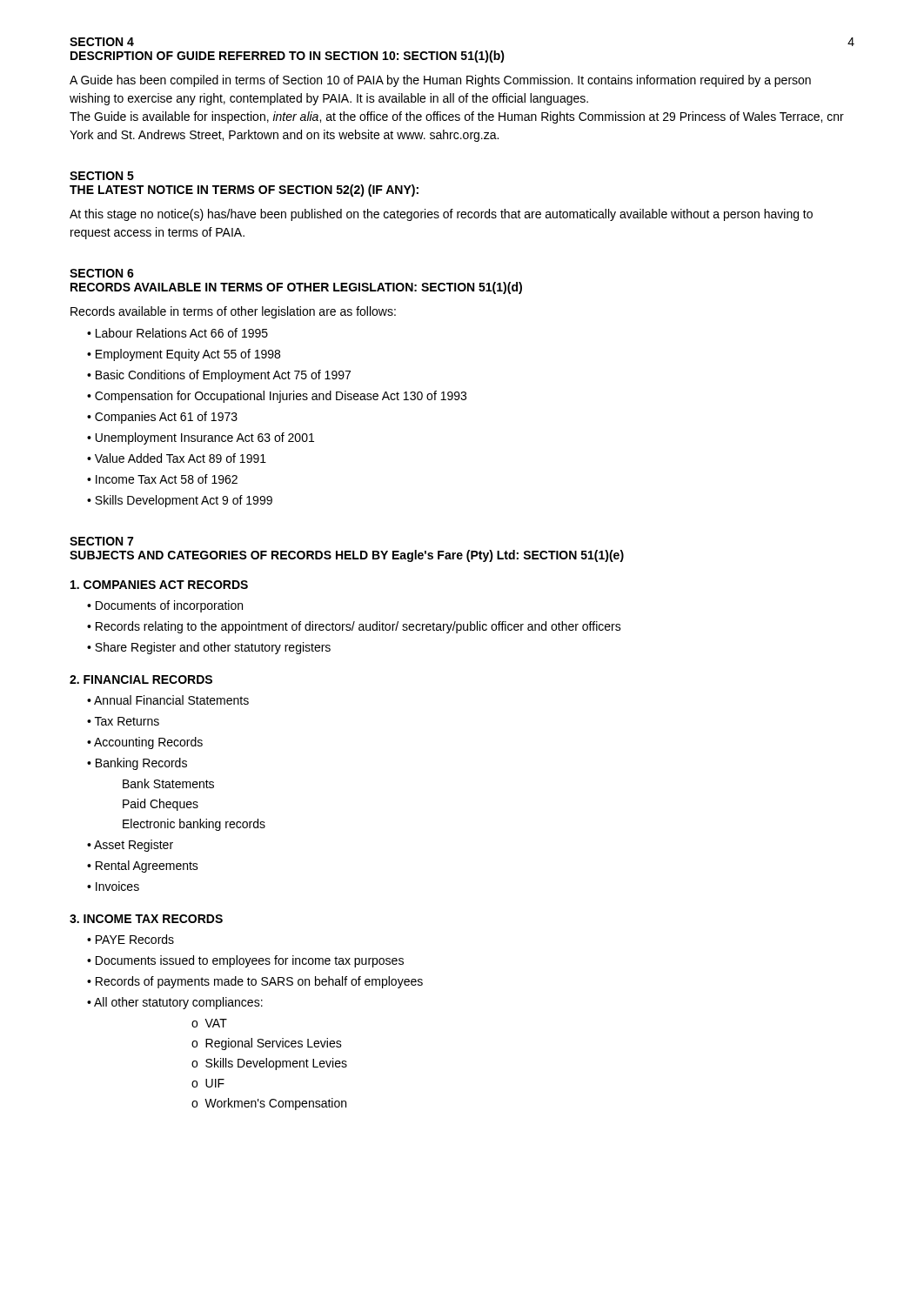The width and height of the screenshot is (924, 1305).
Task: Locate the element starting "• Documents of"
Action: point(165,606)
